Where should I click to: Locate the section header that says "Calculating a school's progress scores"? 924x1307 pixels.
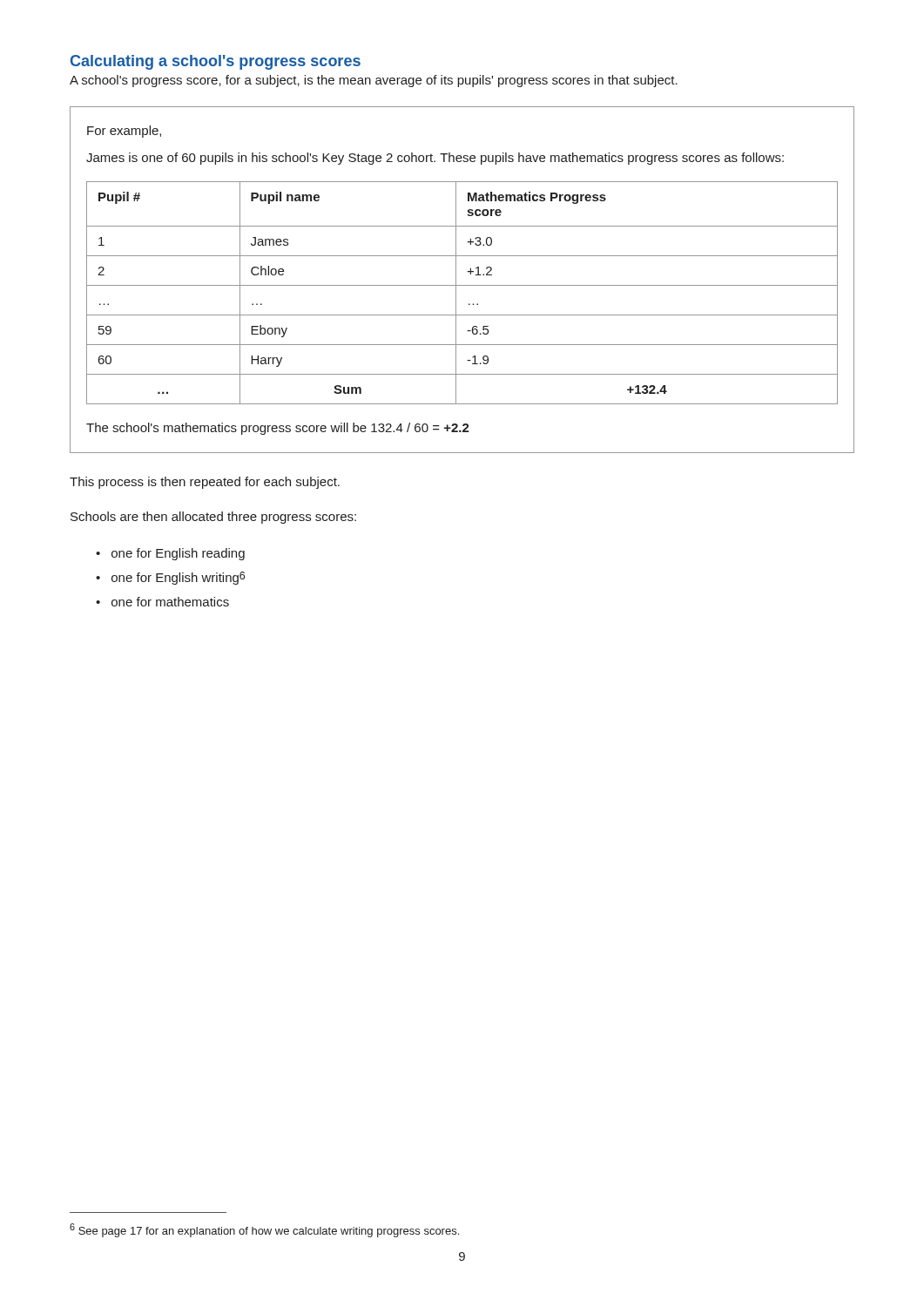click(215, 61)
